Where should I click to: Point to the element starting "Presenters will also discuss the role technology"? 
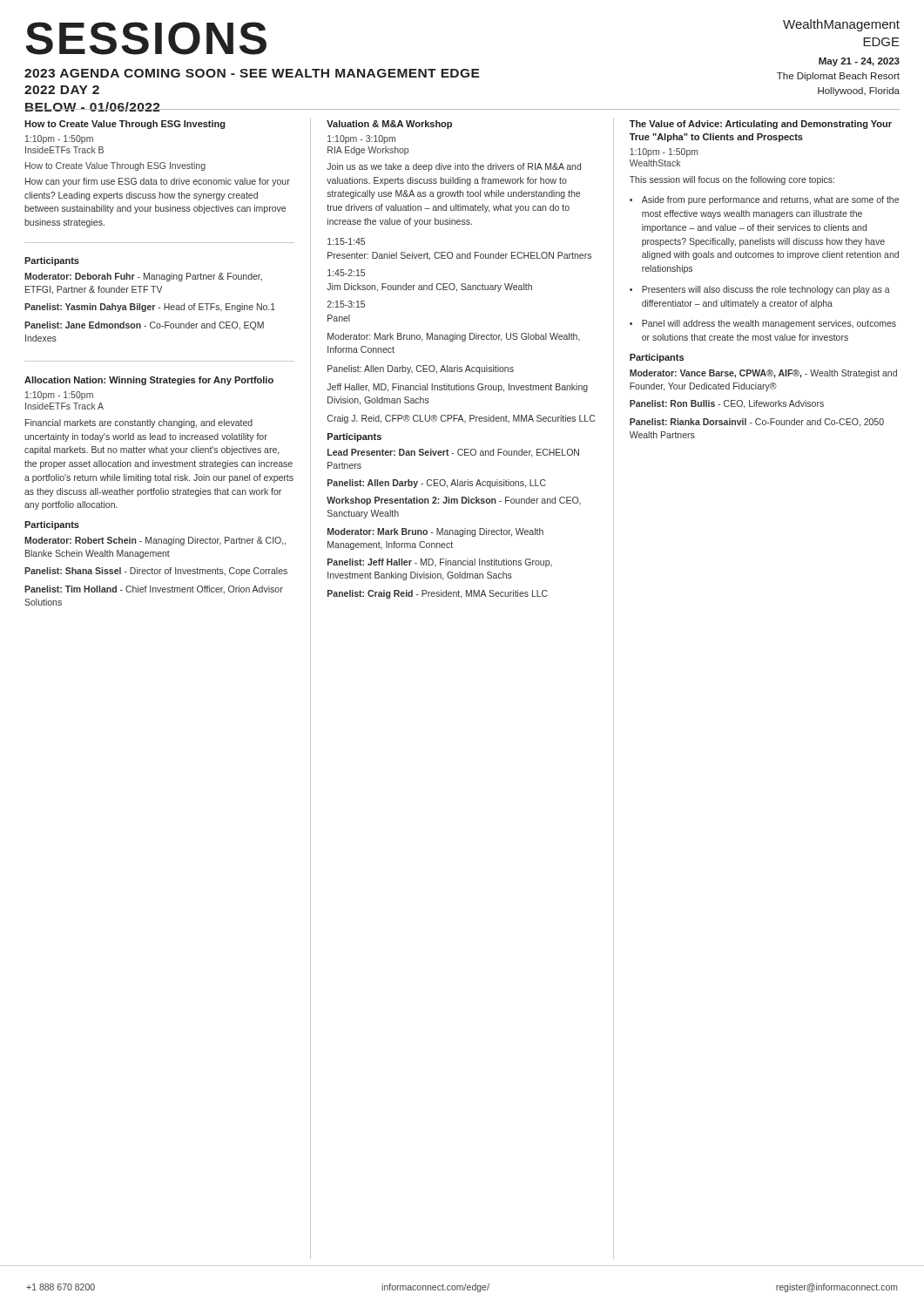pos(766,296)
